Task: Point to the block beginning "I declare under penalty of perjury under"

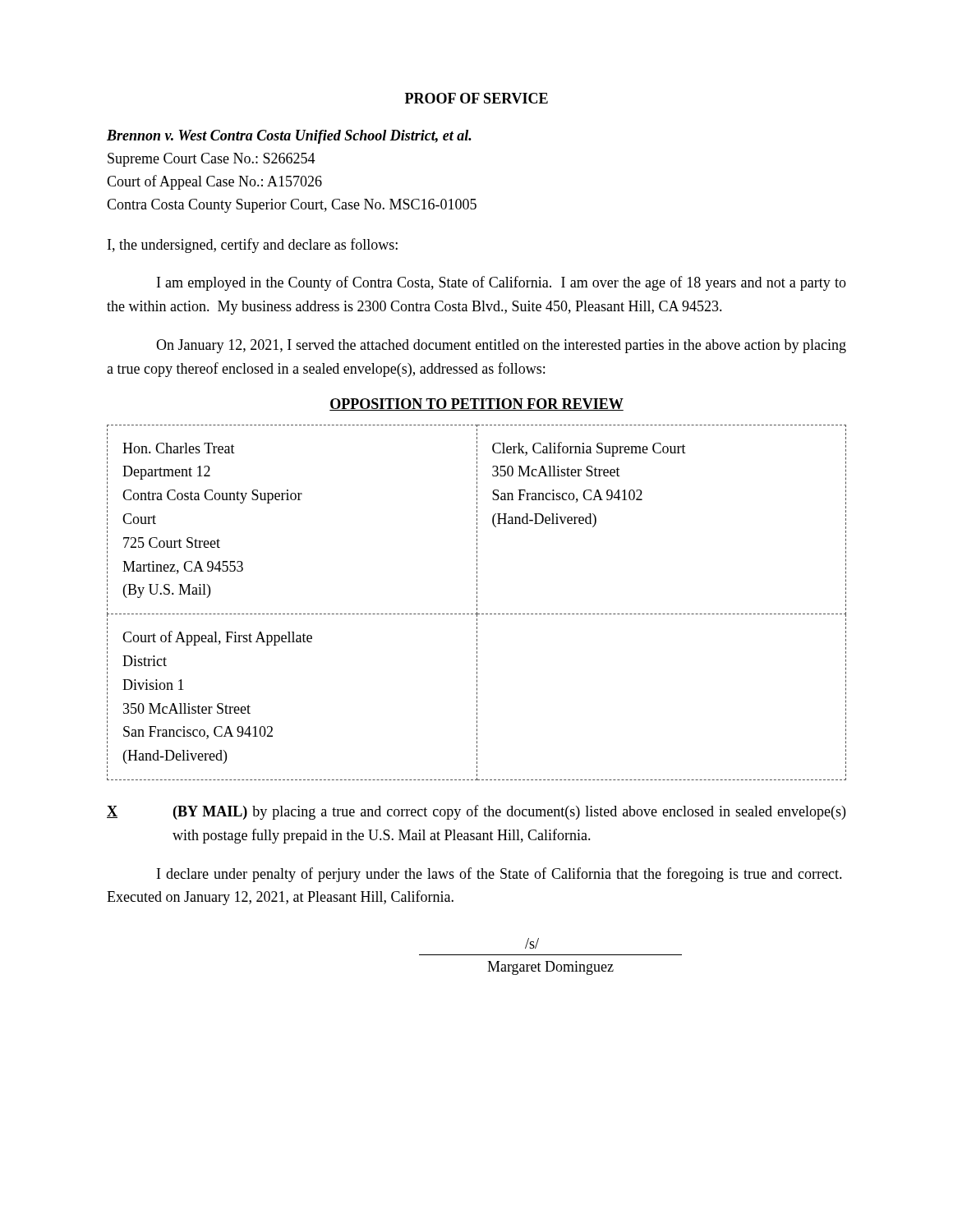Action: 476,885
